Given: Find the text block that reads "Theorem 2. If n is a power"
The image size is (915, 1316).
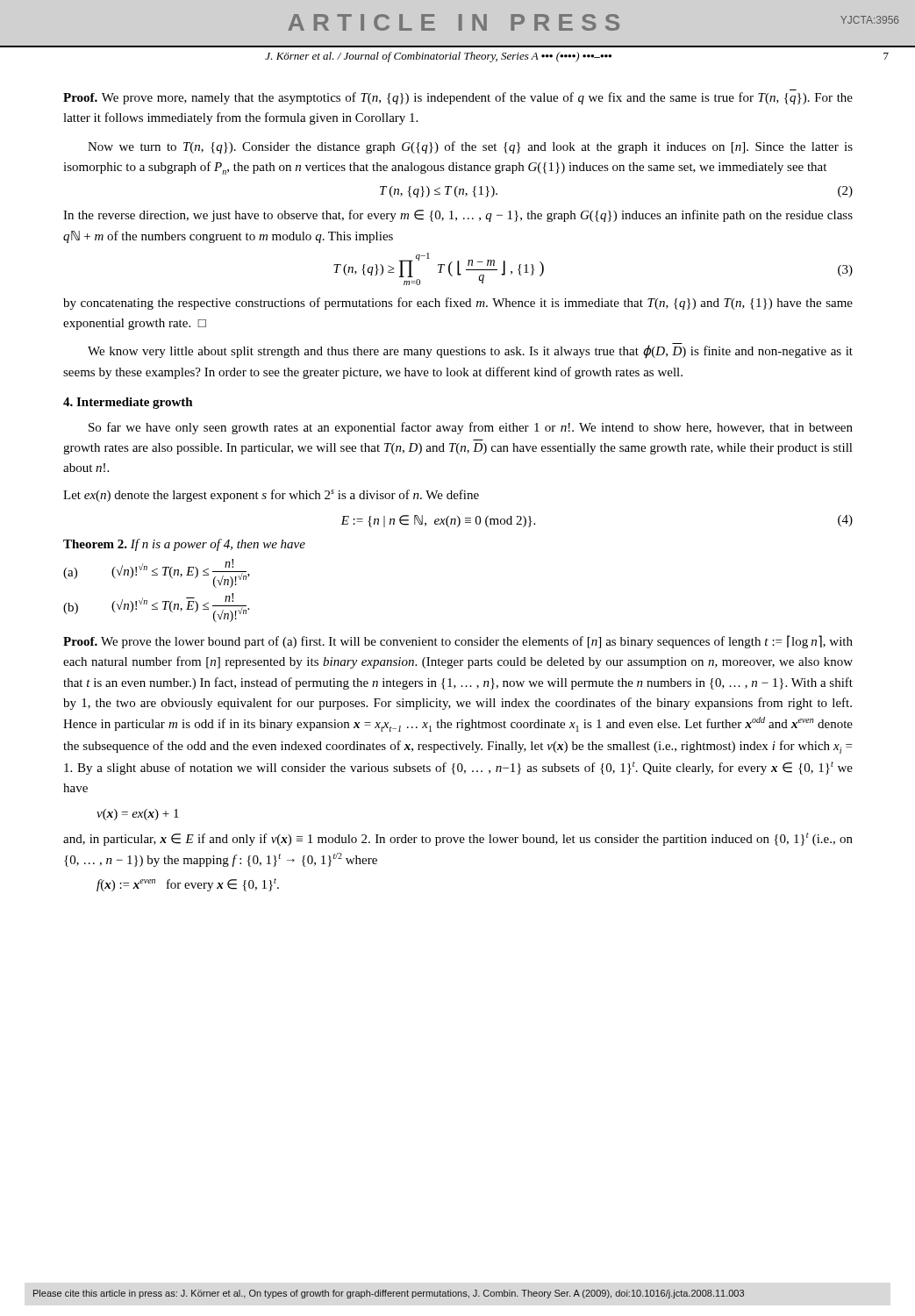Looking at the screenshot, I should [x=184, y=544].
